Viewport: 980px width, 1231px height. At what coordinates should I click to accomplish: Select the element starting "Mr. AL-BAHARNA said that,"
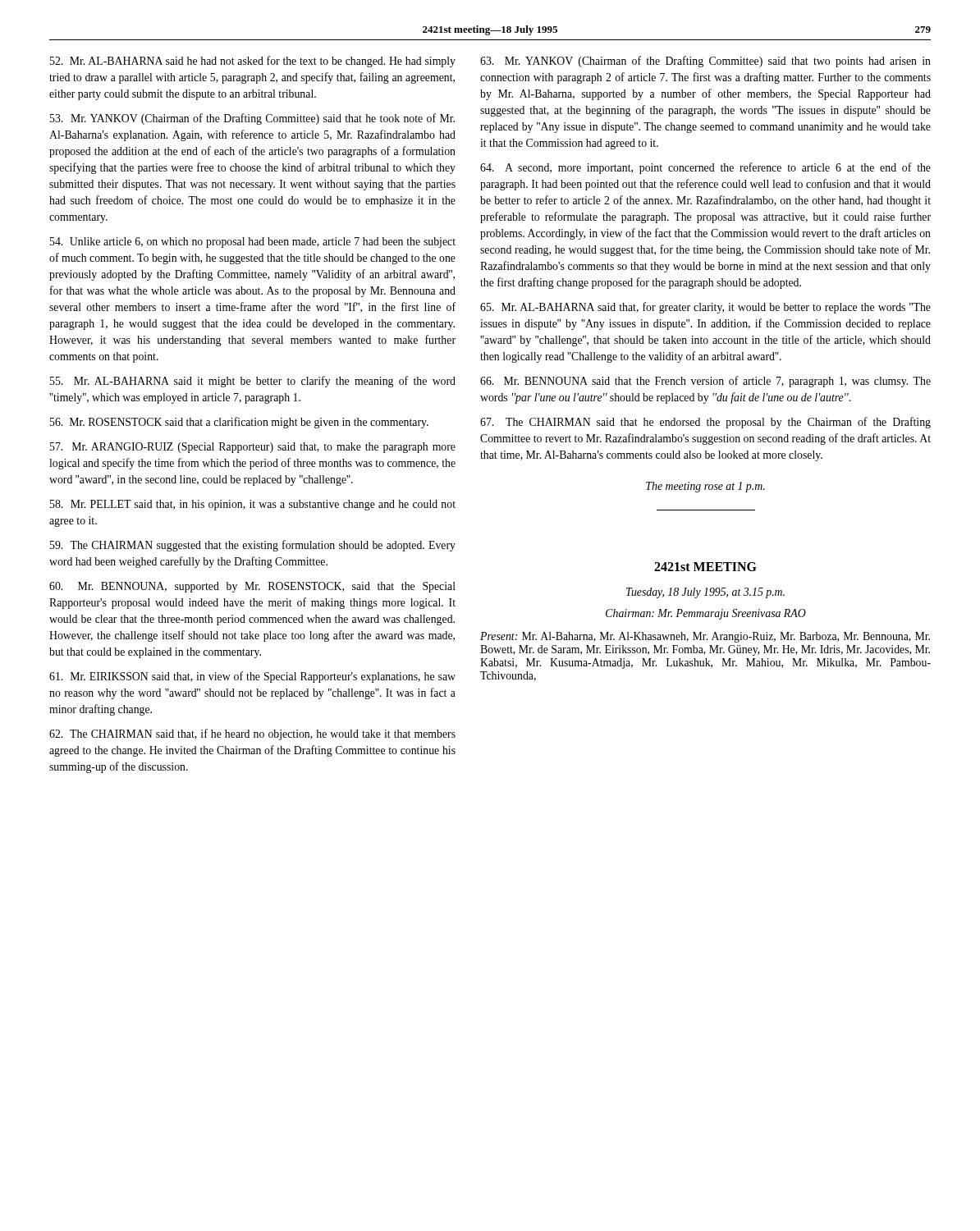point(705,332)
